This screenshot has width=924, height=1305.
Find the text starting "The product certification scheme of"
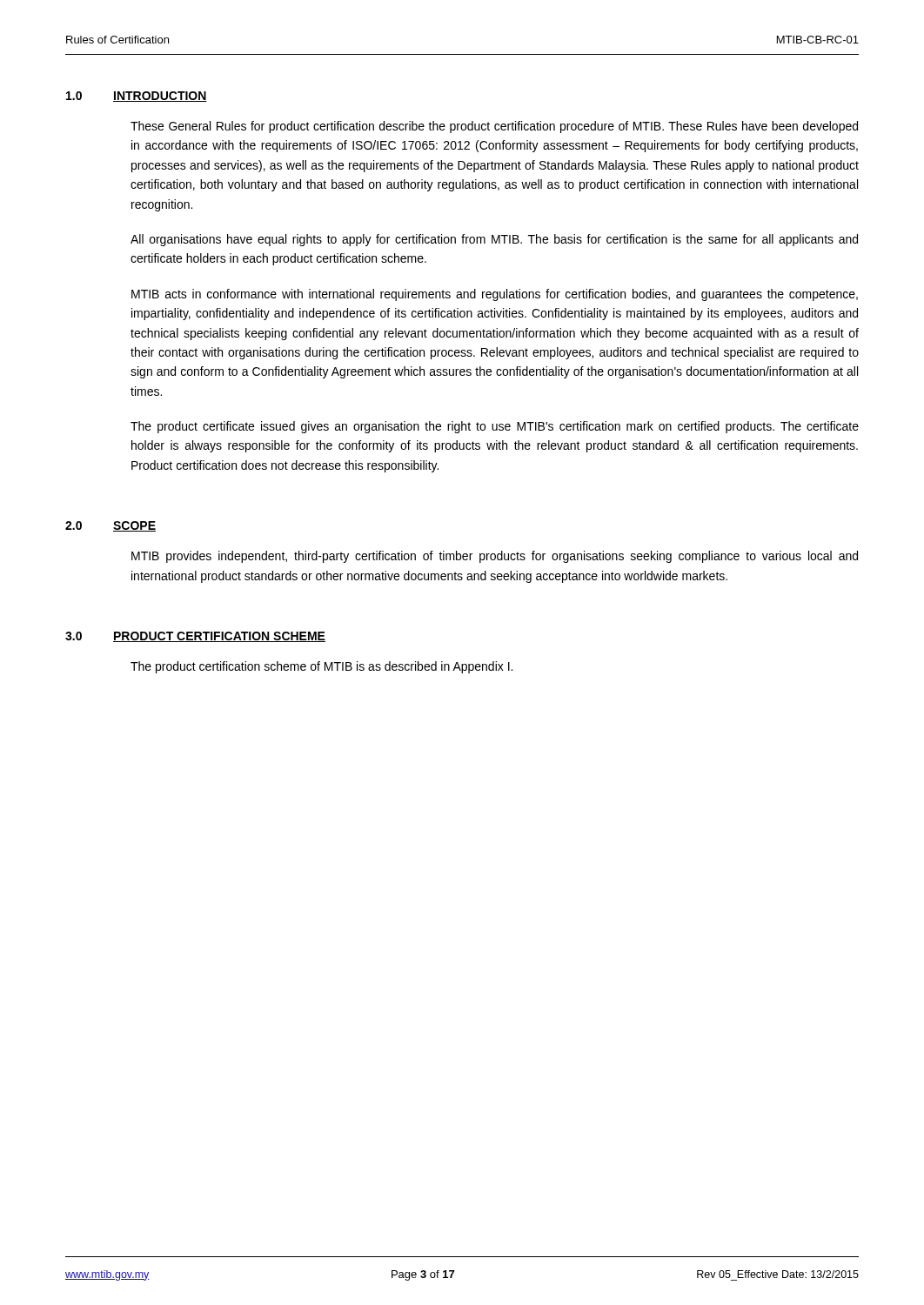tap(322, 666)
